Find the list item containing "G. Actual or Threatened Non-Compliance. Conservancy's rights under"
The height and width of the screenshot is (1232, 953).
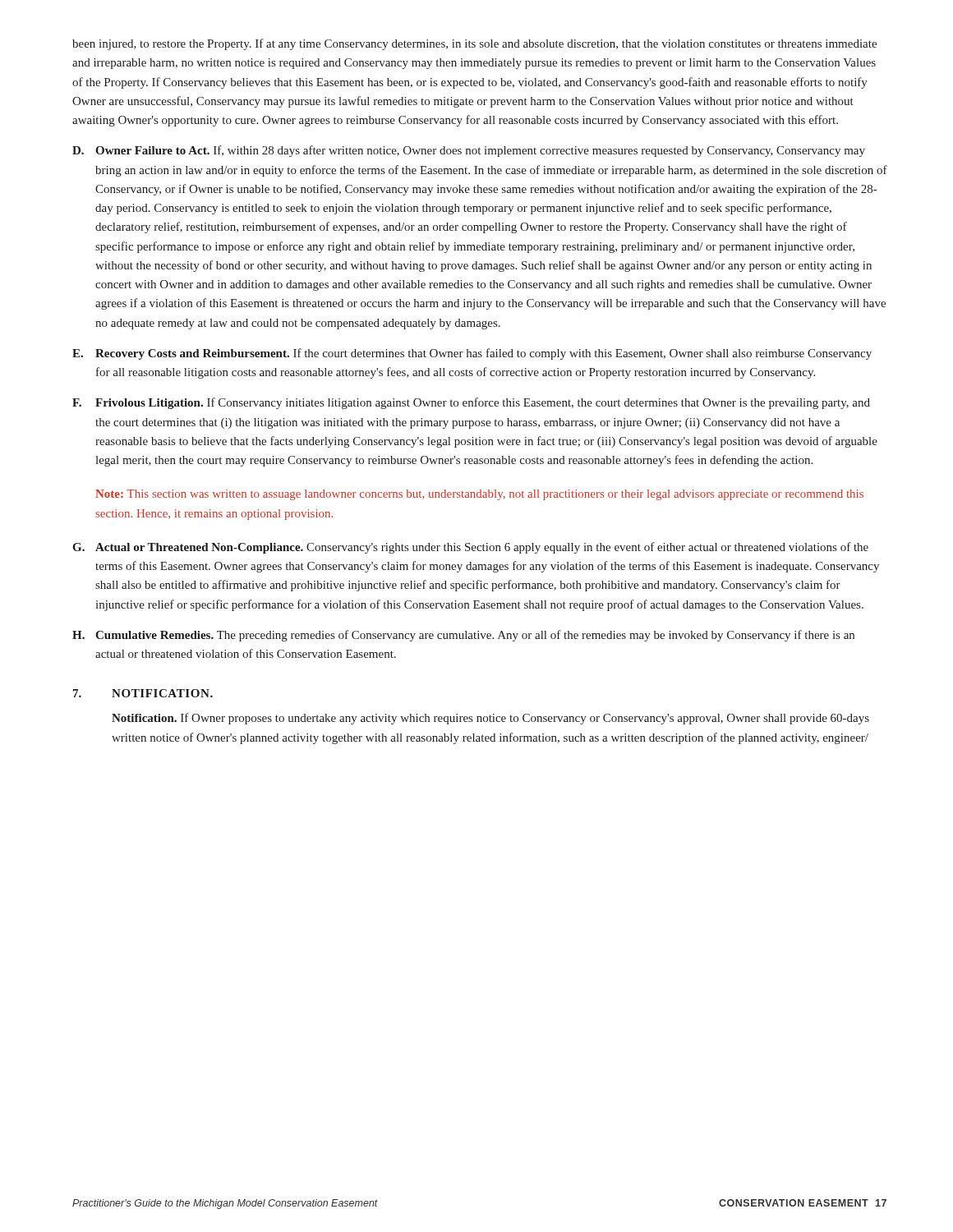click(480, 576)
